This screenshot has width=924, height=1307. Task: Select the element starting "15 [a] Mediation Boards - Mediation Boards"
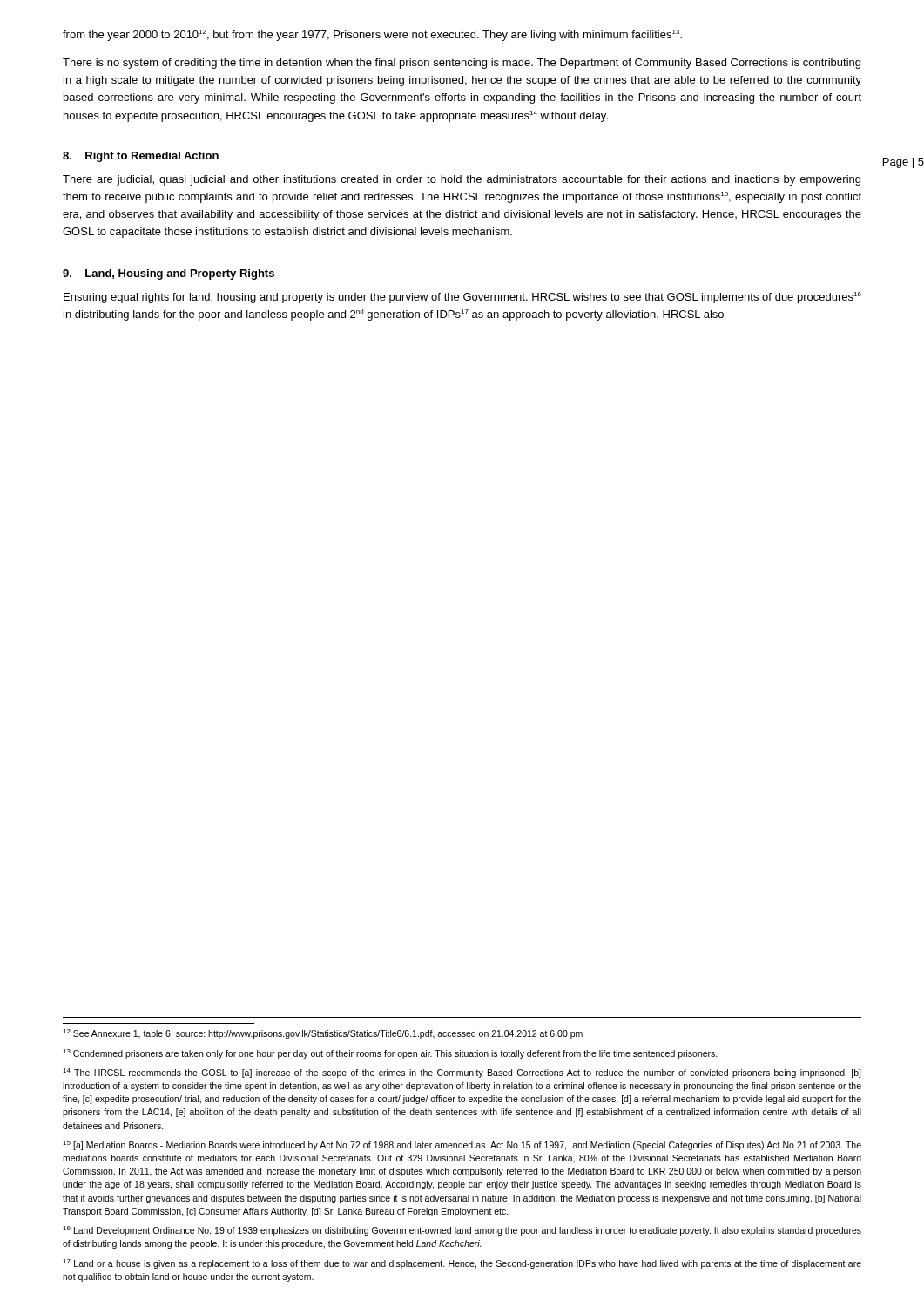(x=462, y=1177)
